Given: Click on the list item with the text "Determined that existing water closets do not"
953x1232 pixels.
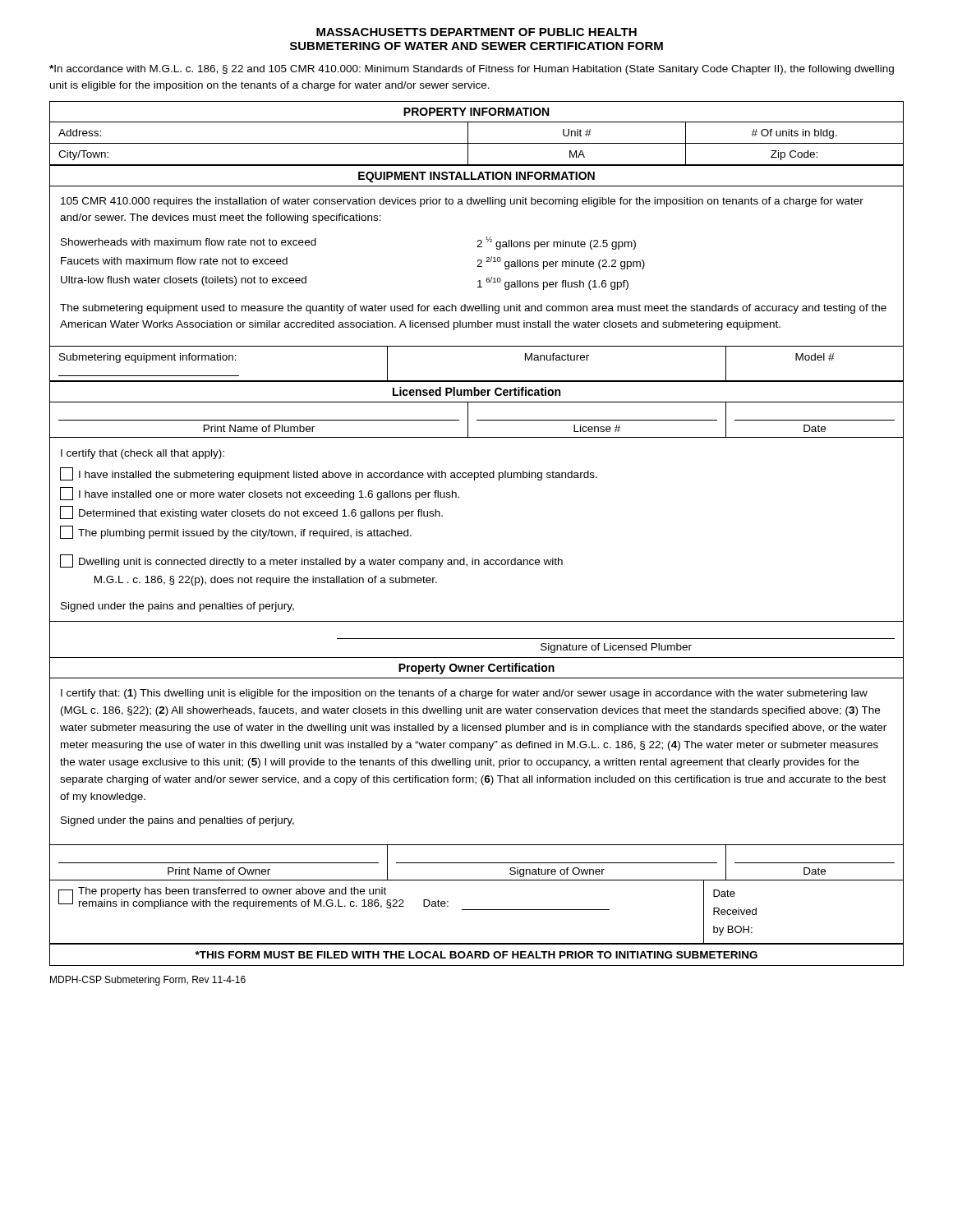Looking at the screenshot, I should pos(252,513).
